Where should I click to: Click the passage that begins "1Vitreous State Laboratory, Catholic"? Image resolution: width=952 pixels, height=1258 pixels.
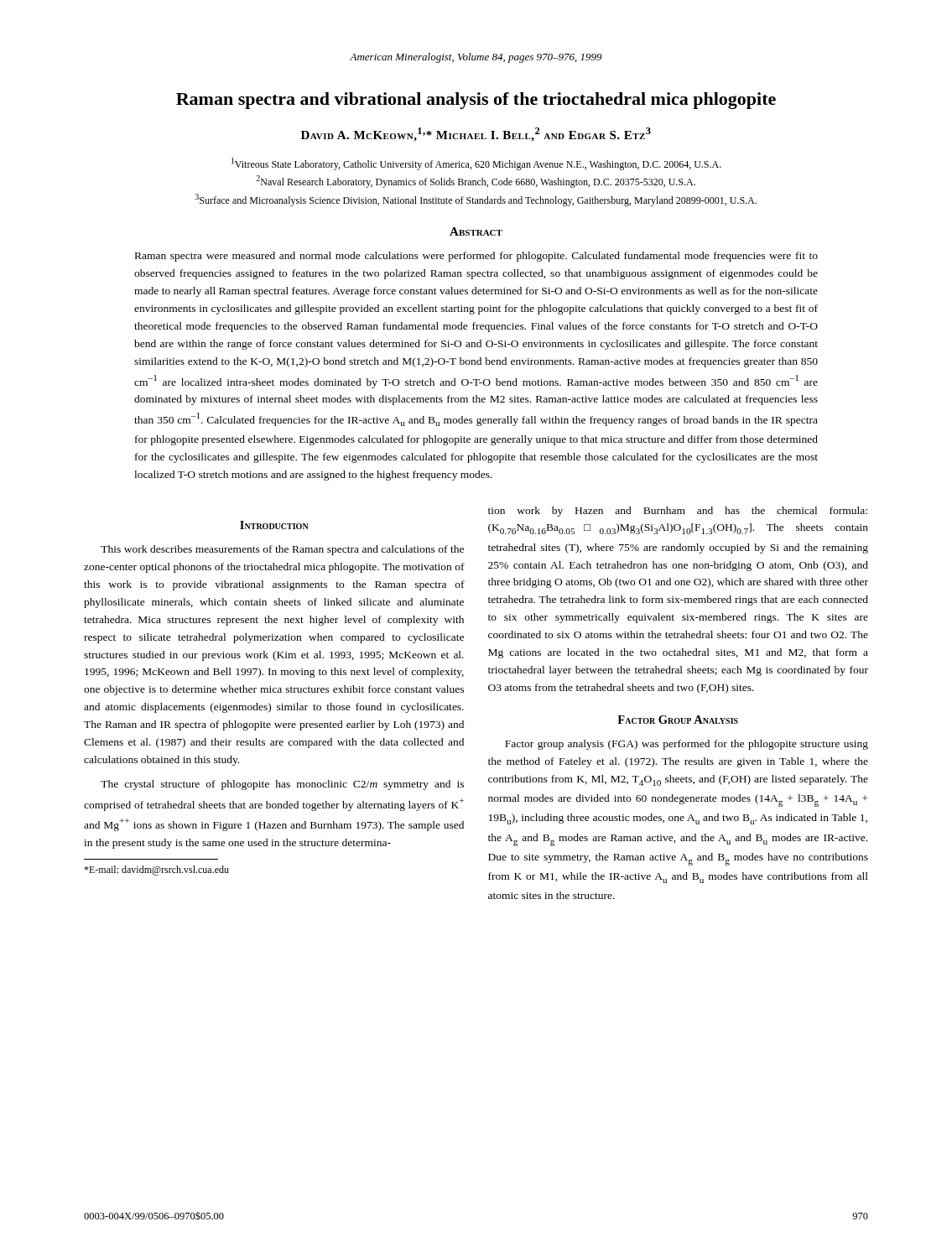click(476, 181)
